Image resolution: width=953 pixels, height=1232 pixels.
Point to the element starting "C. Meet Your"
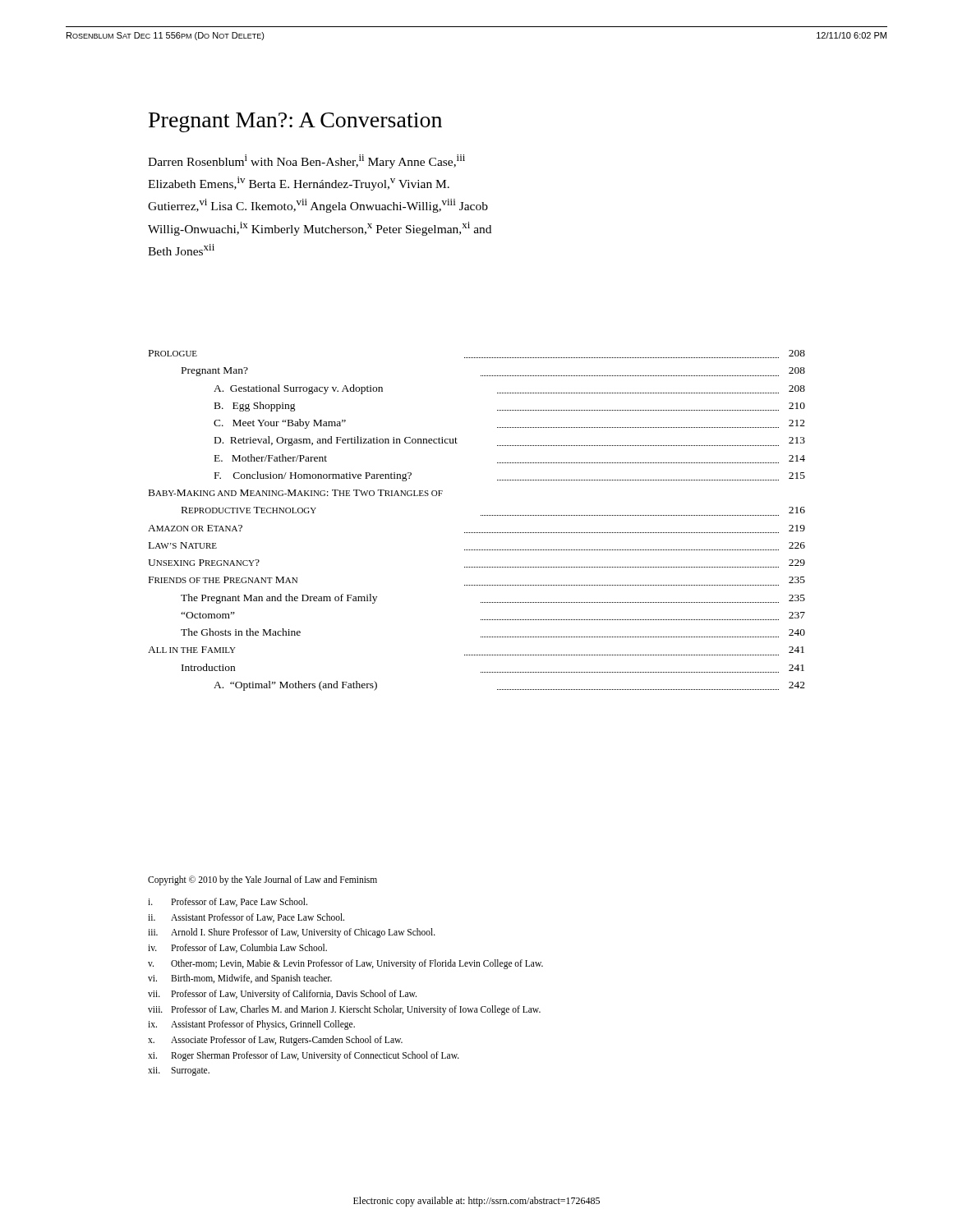(509, 424)
